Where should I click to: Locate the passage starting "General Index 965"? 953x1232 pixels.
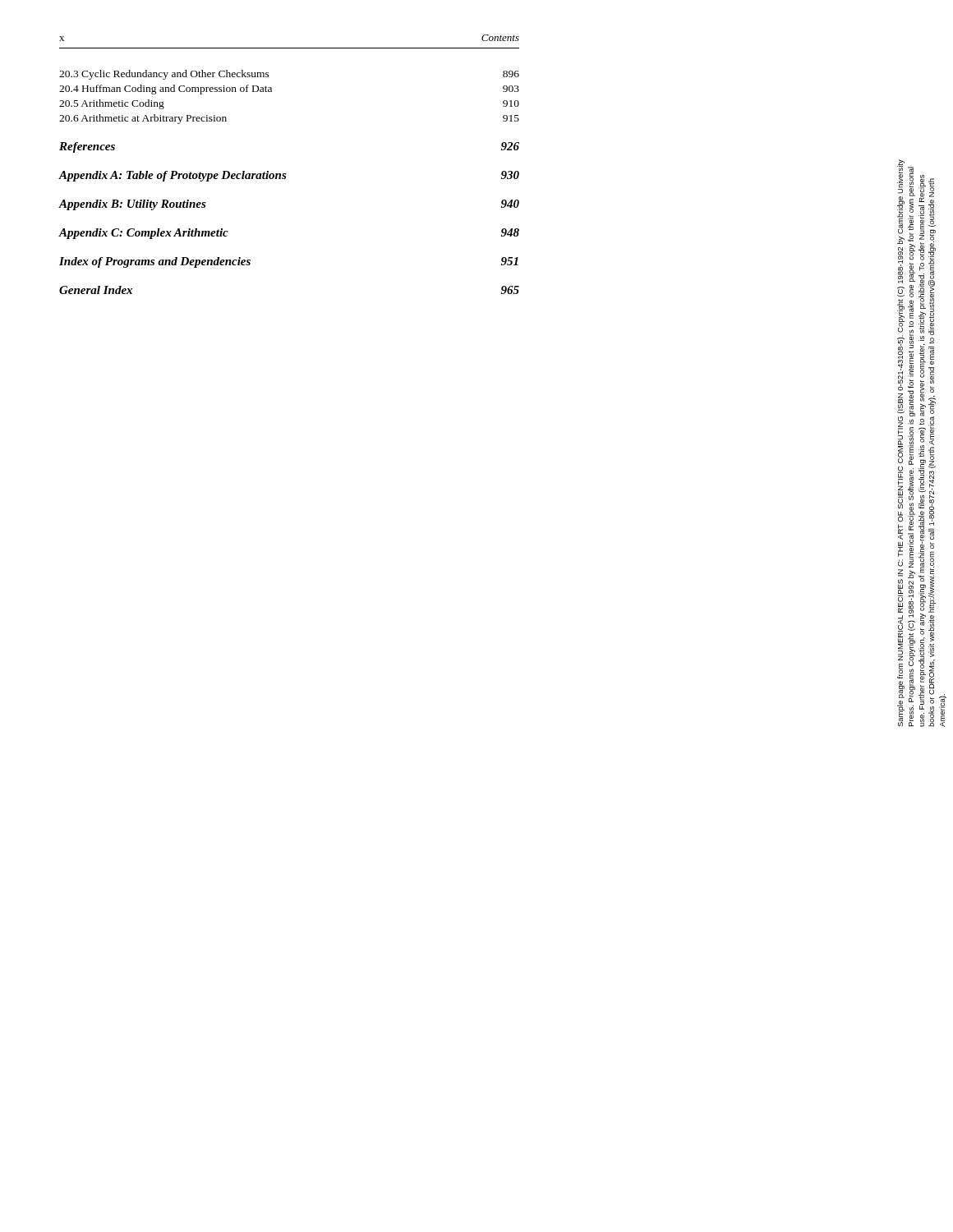[93, 290]
